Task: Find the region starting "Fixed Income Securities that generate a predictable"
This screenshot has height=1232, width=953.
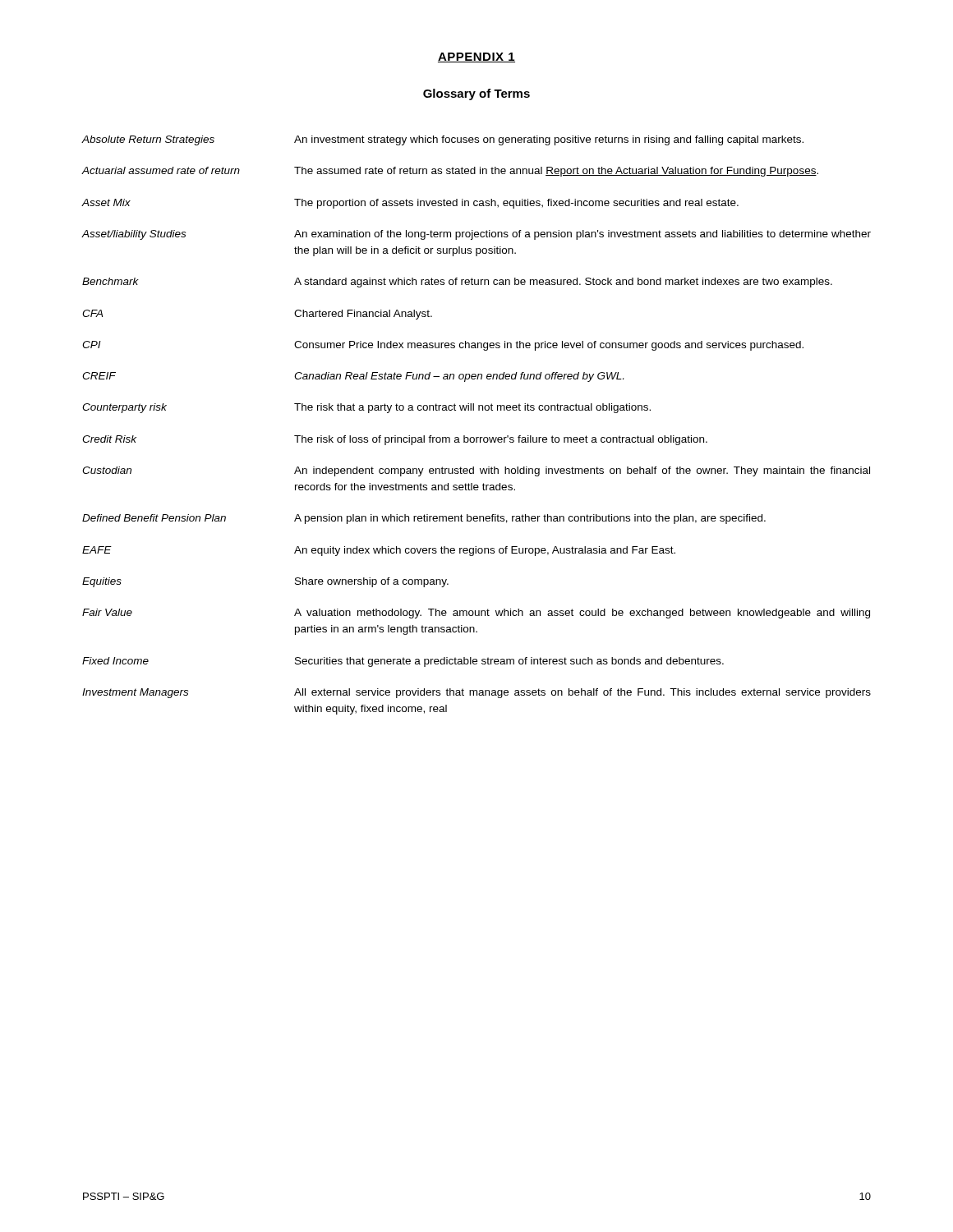Action: (476, 661)
